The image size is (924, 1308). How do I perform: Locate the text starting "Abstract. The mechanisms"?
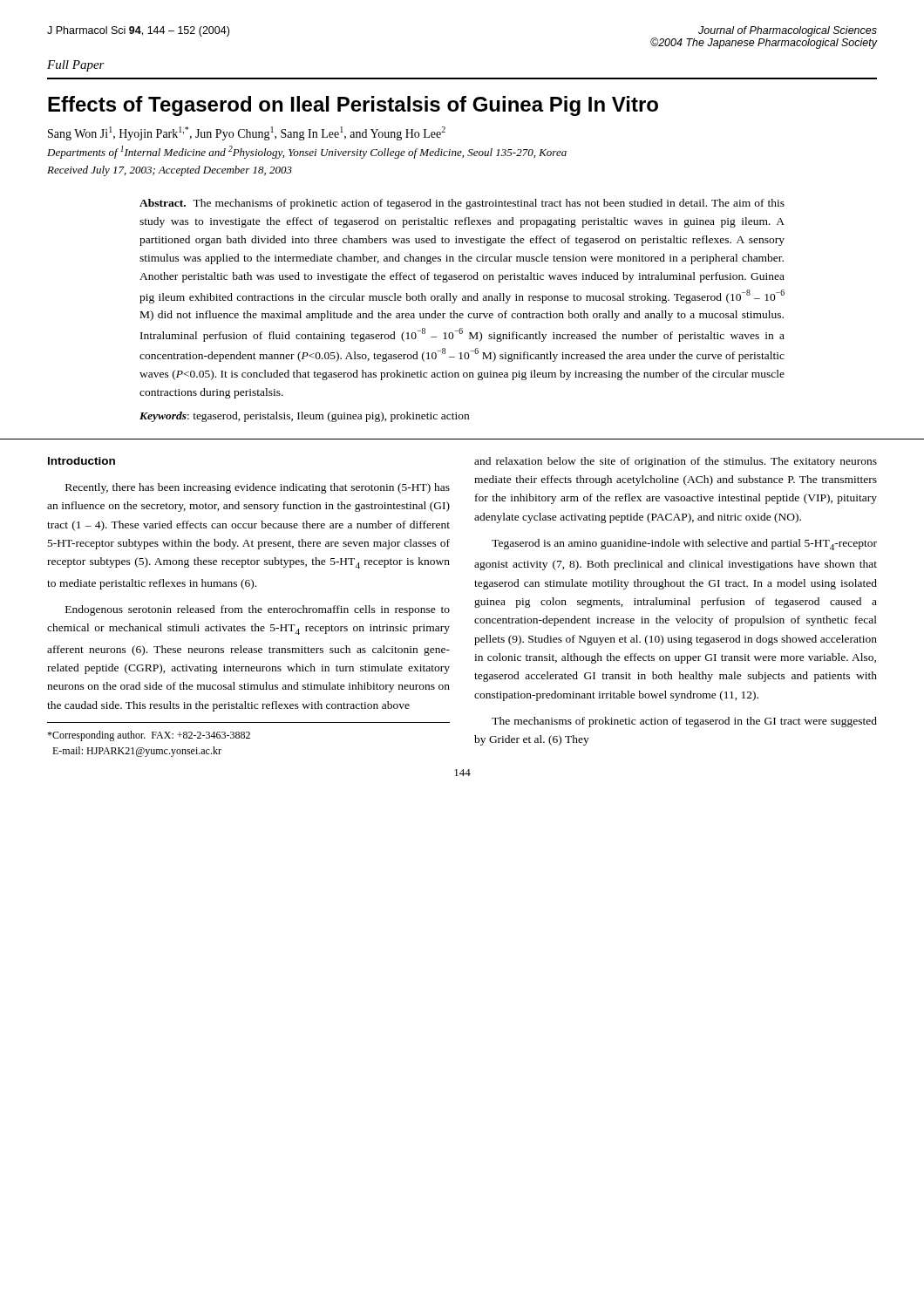[x=462, y=297]
